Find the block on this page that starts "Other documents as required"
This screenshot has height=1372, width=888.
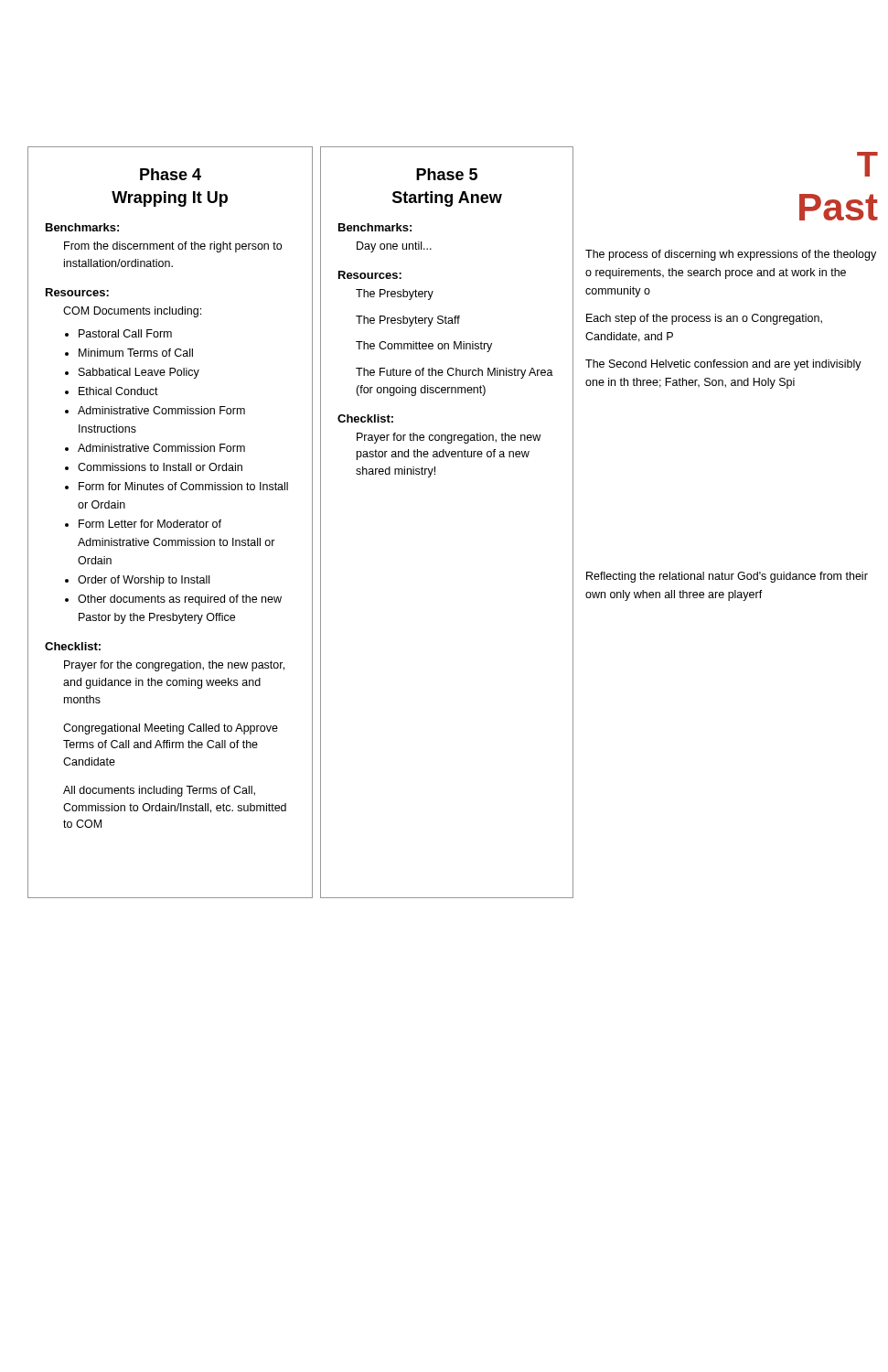coord(180,608)
